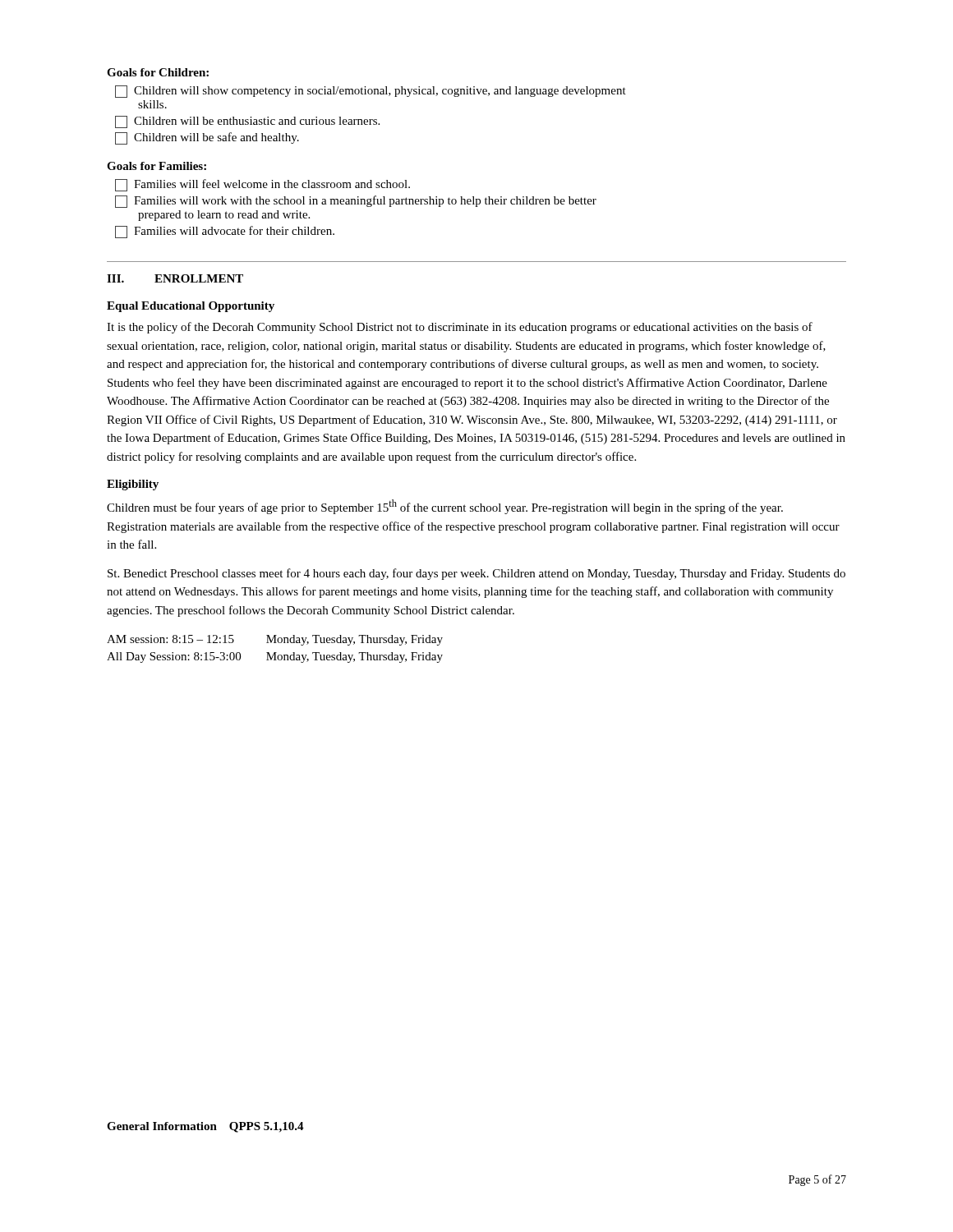Viewport: 953px width, 1232px height.
Task: Select the section header containing "Equal Educational Opportunity"
Action: 191,306
